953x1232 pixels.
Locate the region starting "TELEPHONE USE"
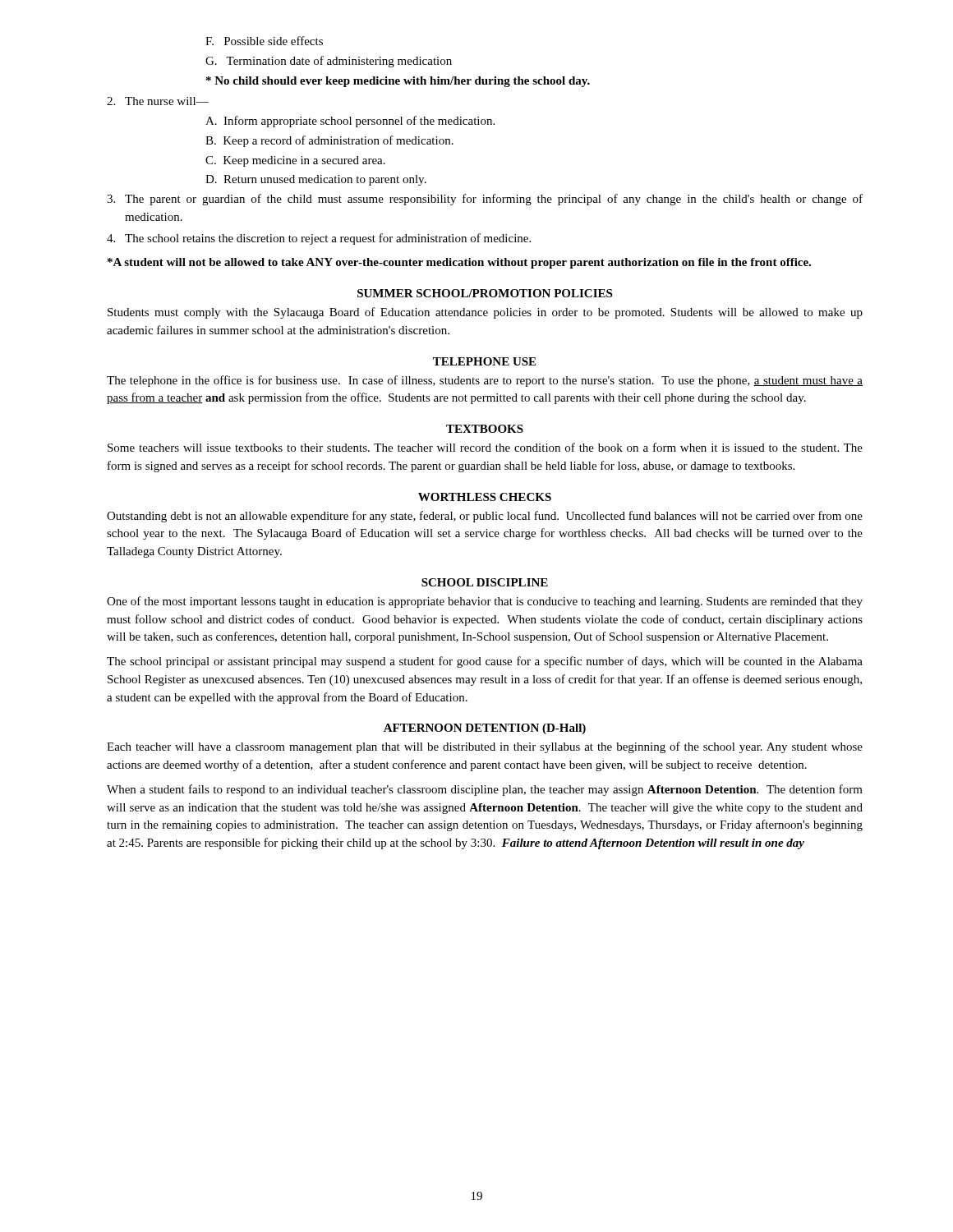click(x=485, y=361)
